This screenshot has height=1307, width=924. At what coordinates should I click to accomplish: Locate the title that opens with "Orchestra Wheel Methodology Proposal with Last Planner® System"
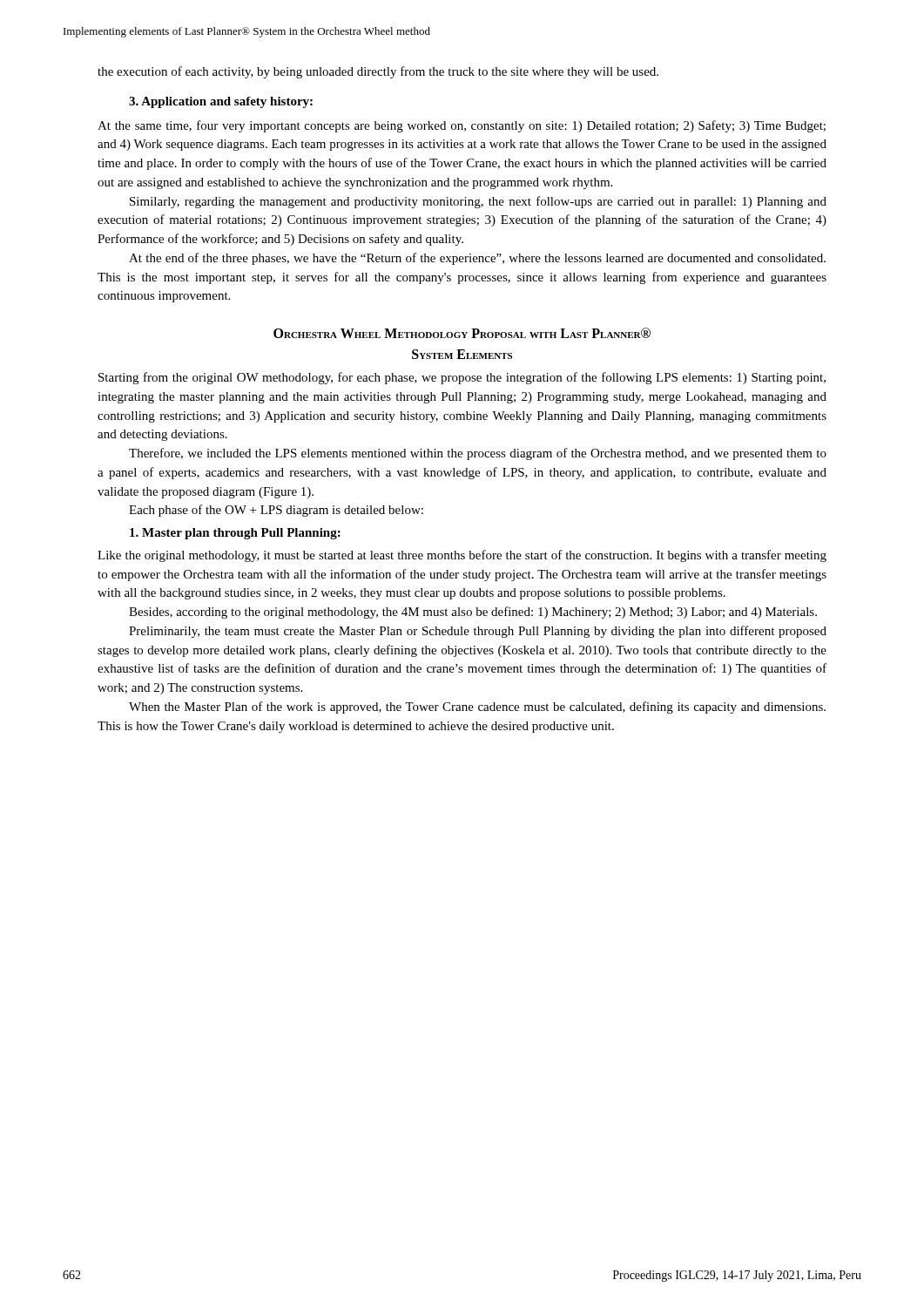(462, 344)
